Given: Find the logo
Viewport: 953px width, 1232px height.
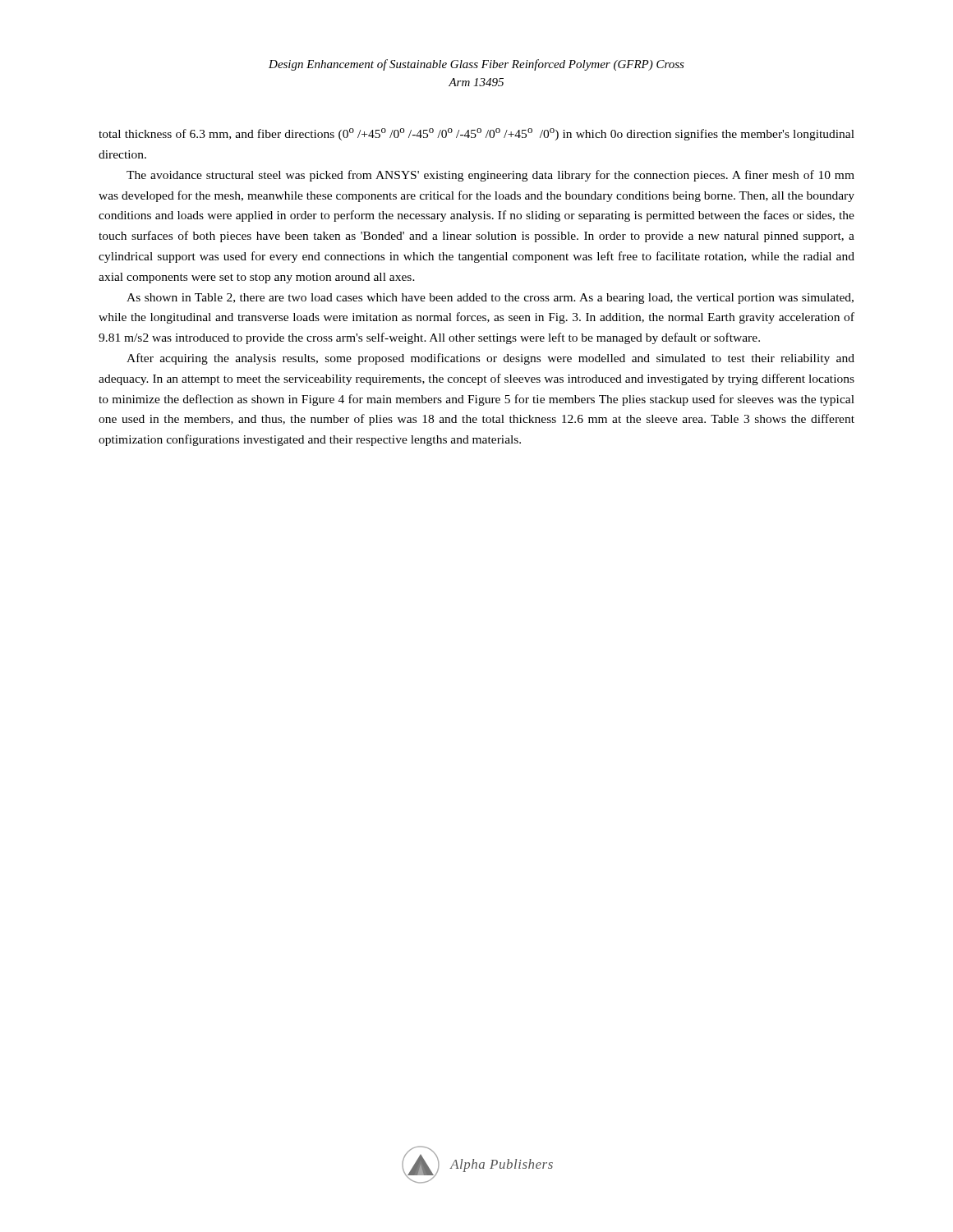Looking at the screenshot, I should click(476, 1166).
